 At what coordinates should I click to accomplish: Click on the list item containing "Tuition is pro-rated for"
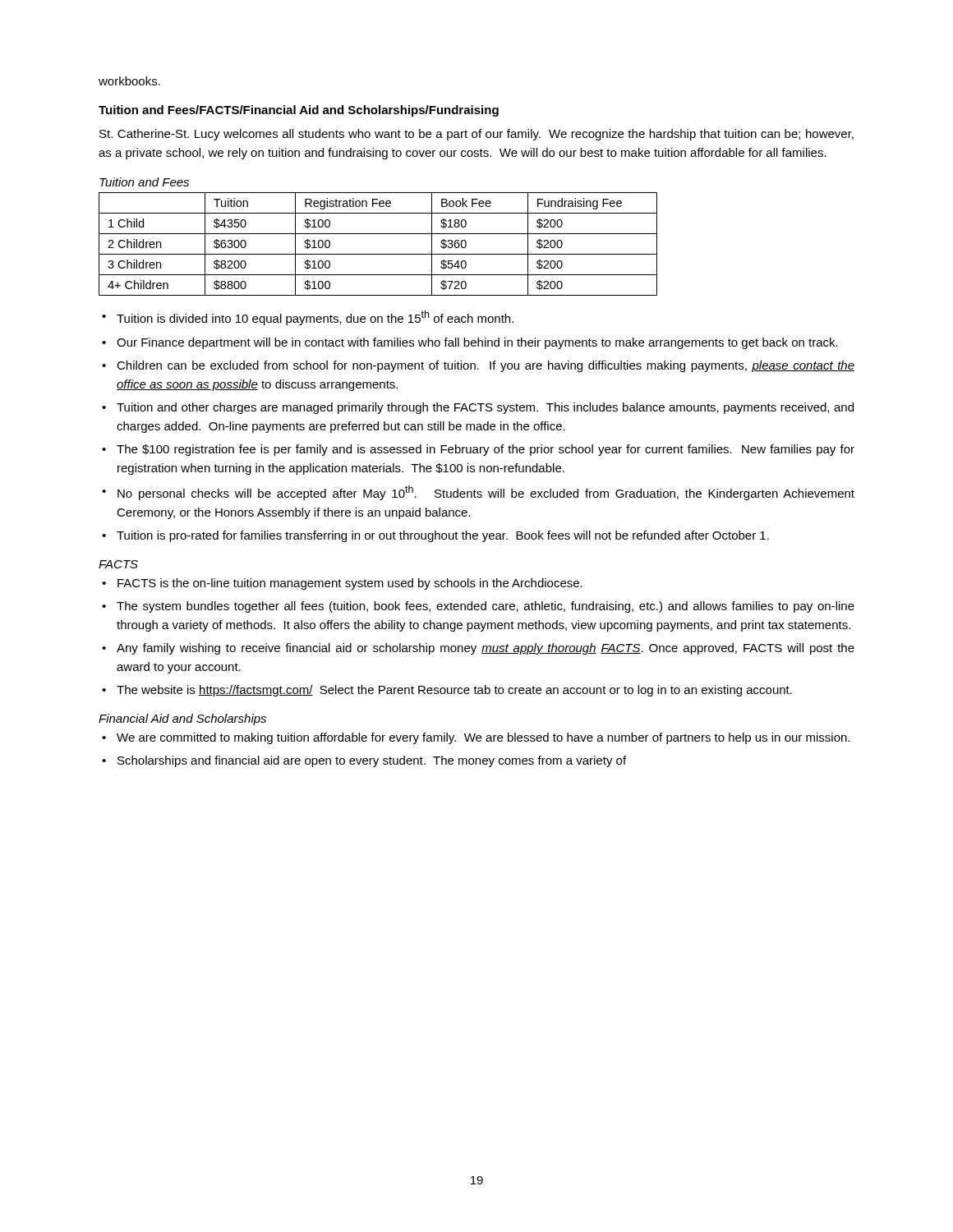click(443, 535)
